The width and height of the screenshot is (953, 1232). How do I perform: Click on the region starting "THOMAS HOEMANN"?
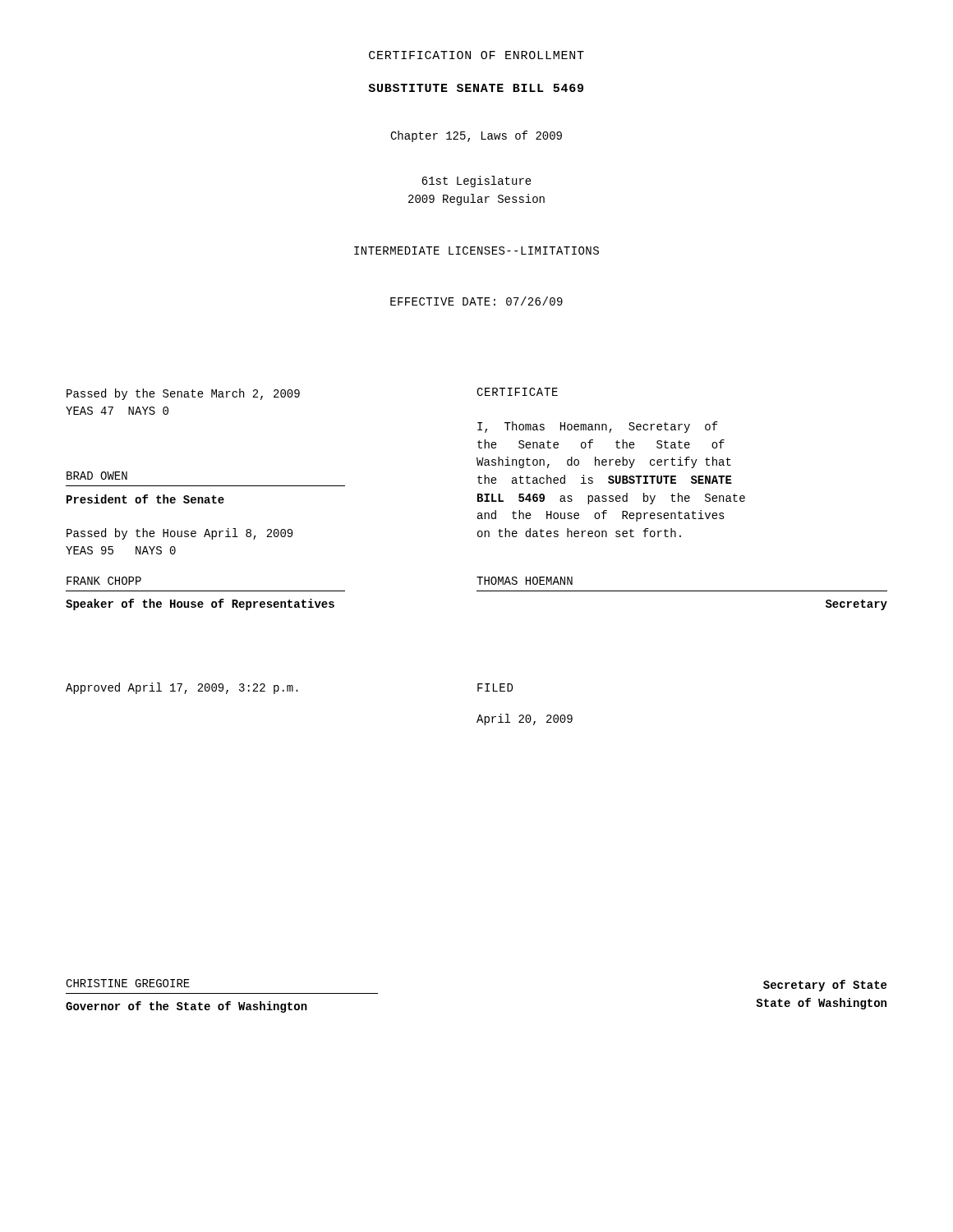click(x=682, y=583)
